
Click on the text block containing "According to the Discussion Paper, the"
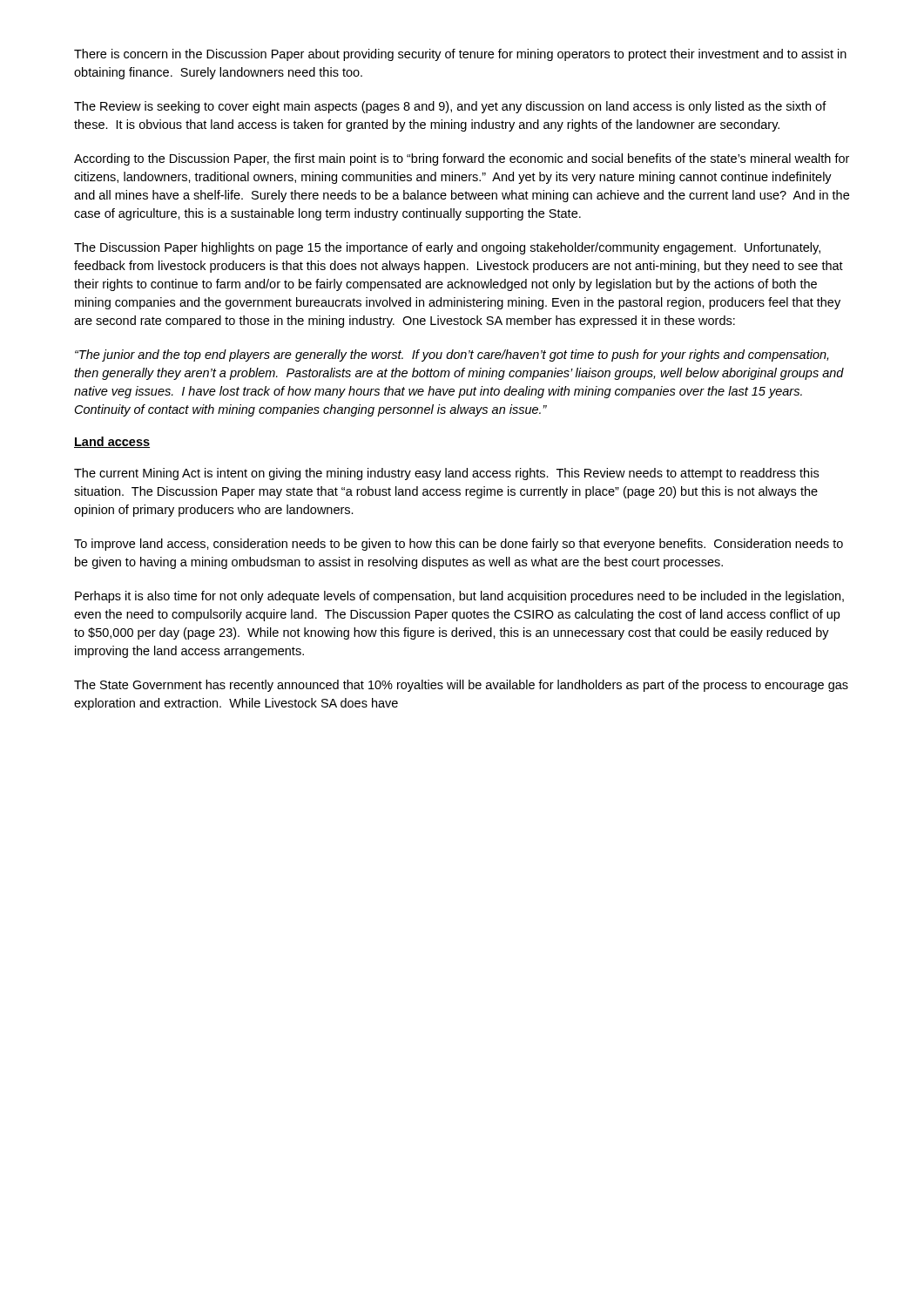462,186
